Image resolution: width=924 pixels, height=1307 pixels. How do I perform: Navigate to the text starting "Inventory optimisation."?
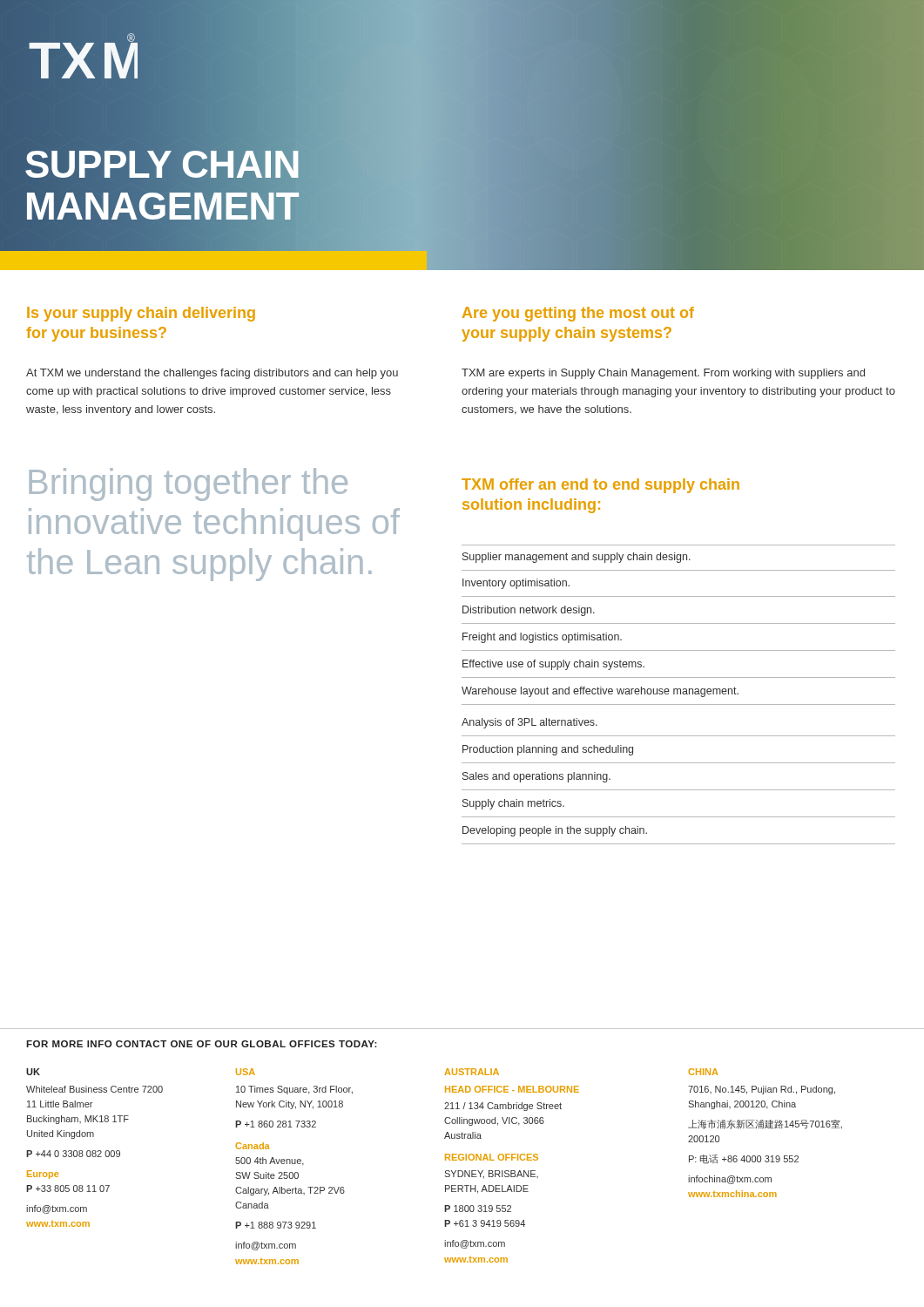(678, 584)
